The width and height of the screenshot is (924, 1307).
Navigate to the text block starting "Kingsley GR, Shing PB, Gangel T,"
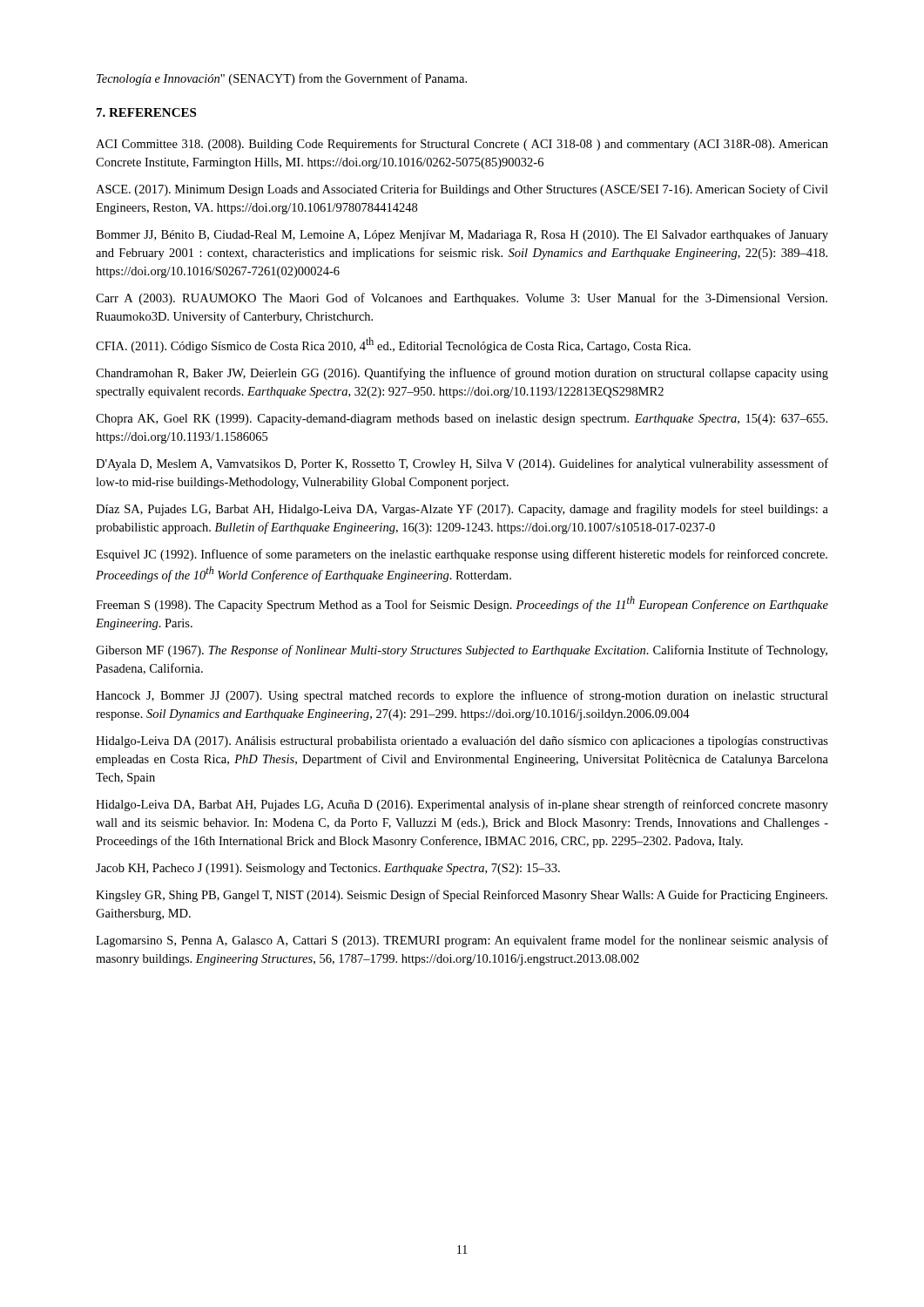click(x=462, y=904)
